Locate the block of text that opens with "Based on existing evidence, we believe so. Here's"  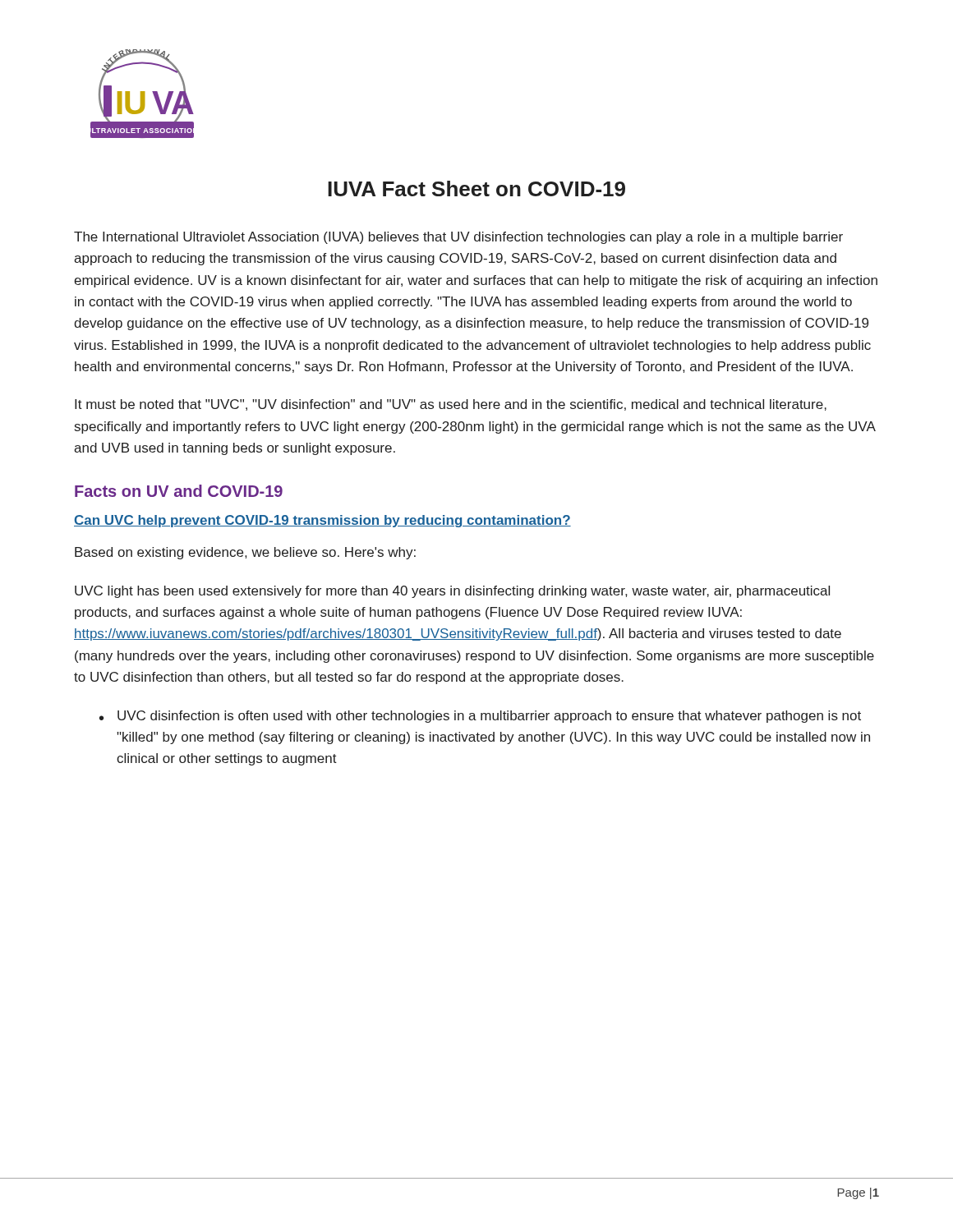click(x=245, y=553)
